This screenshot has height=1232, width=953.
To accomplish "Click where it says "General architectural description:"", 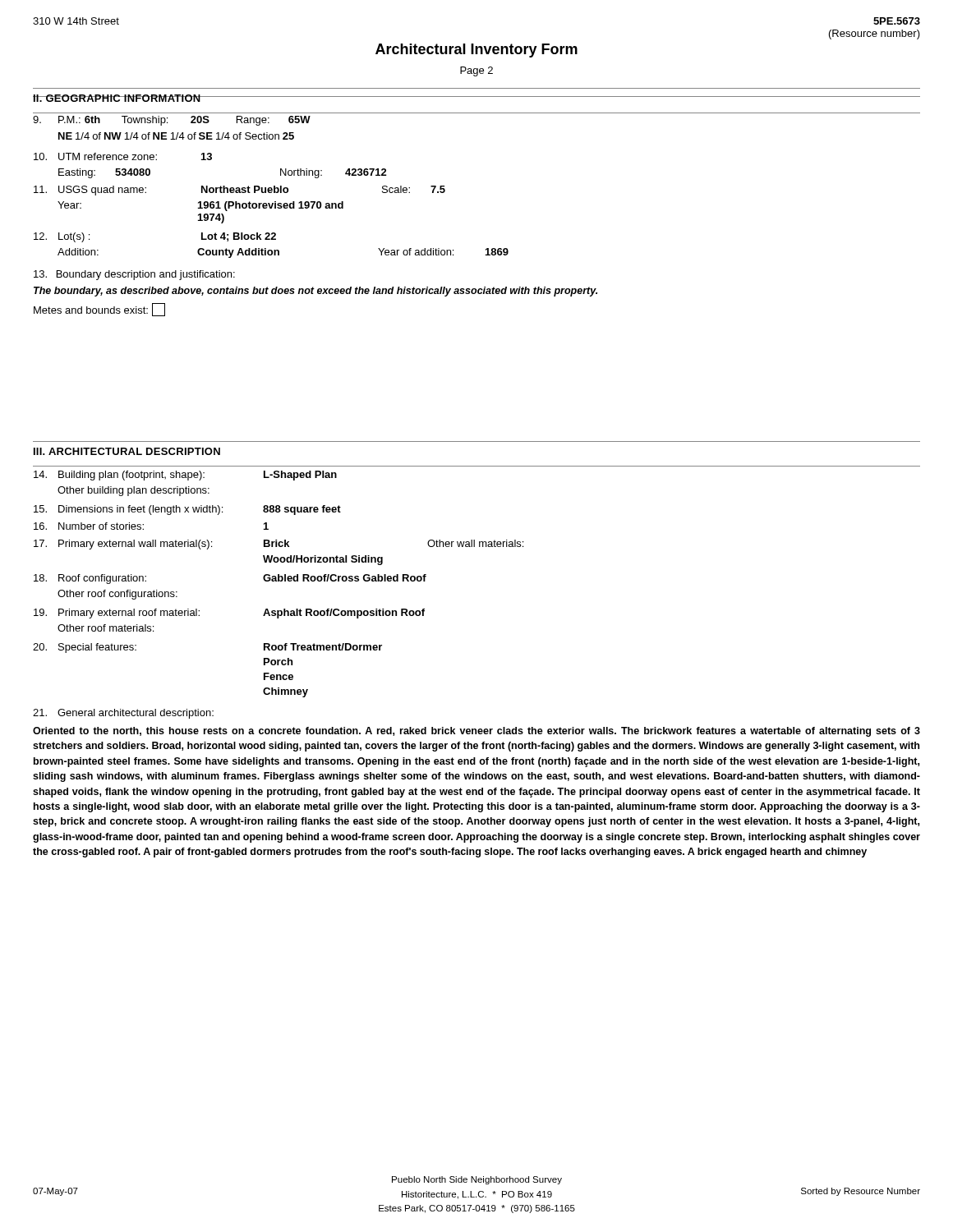I will [x=124, y=712].
